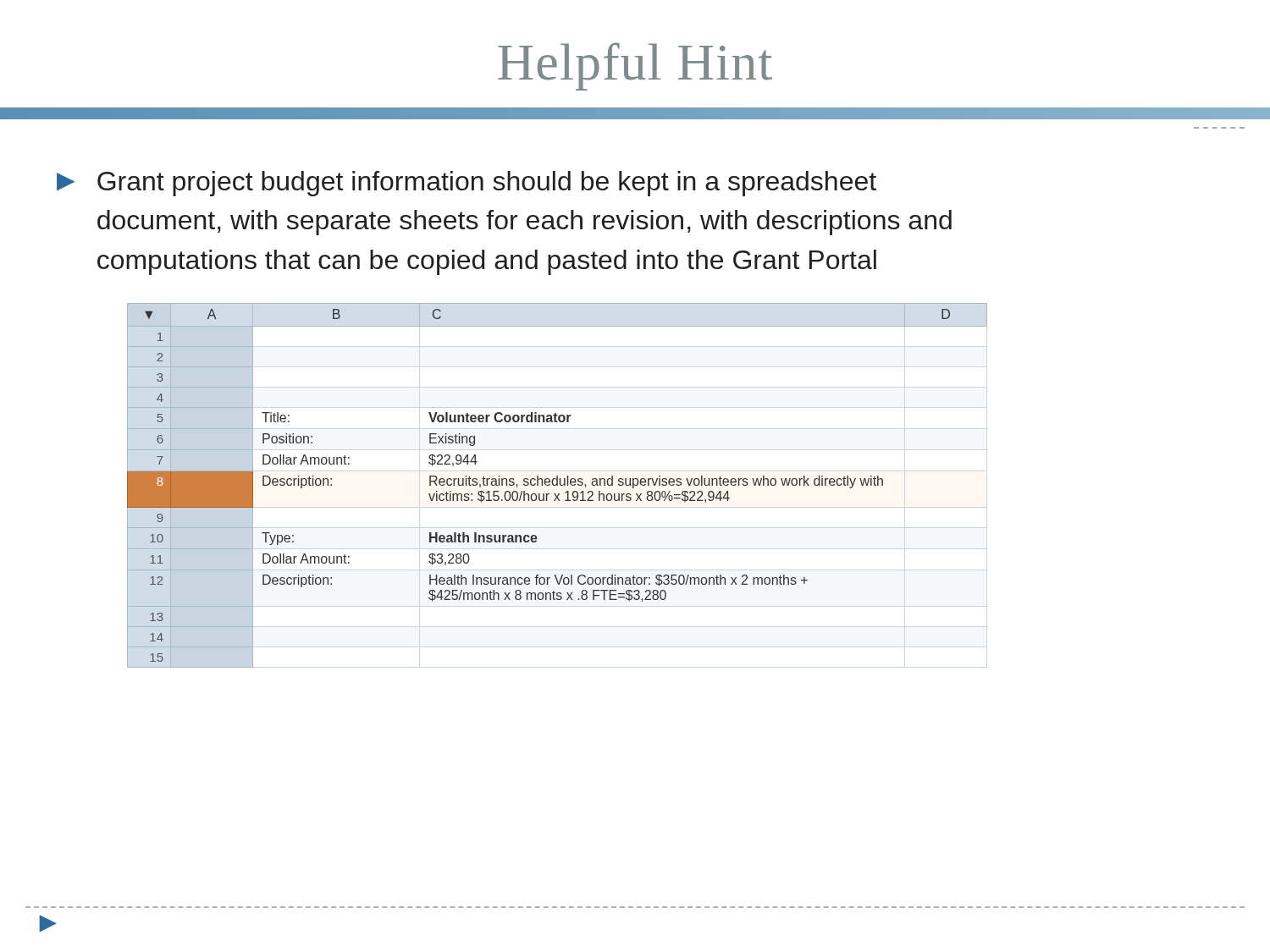Select the title that reads "Helpful Hint"
Viewport: 1270px width, 952px height.
pyautogui.click(x=635, y=62)
